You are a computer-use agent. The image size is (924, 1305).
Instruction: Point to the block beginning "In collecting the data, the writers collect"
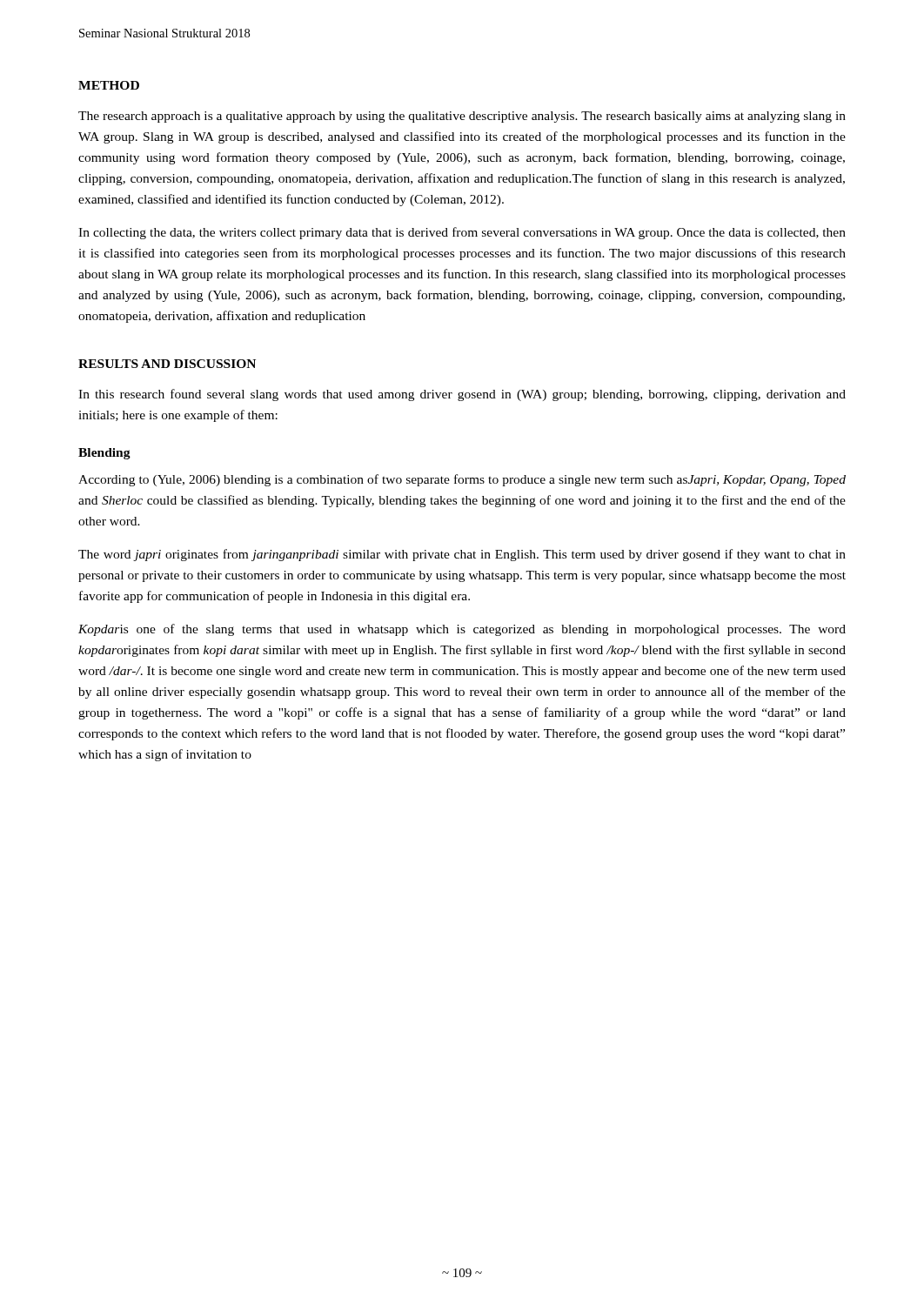click(462, 274)
